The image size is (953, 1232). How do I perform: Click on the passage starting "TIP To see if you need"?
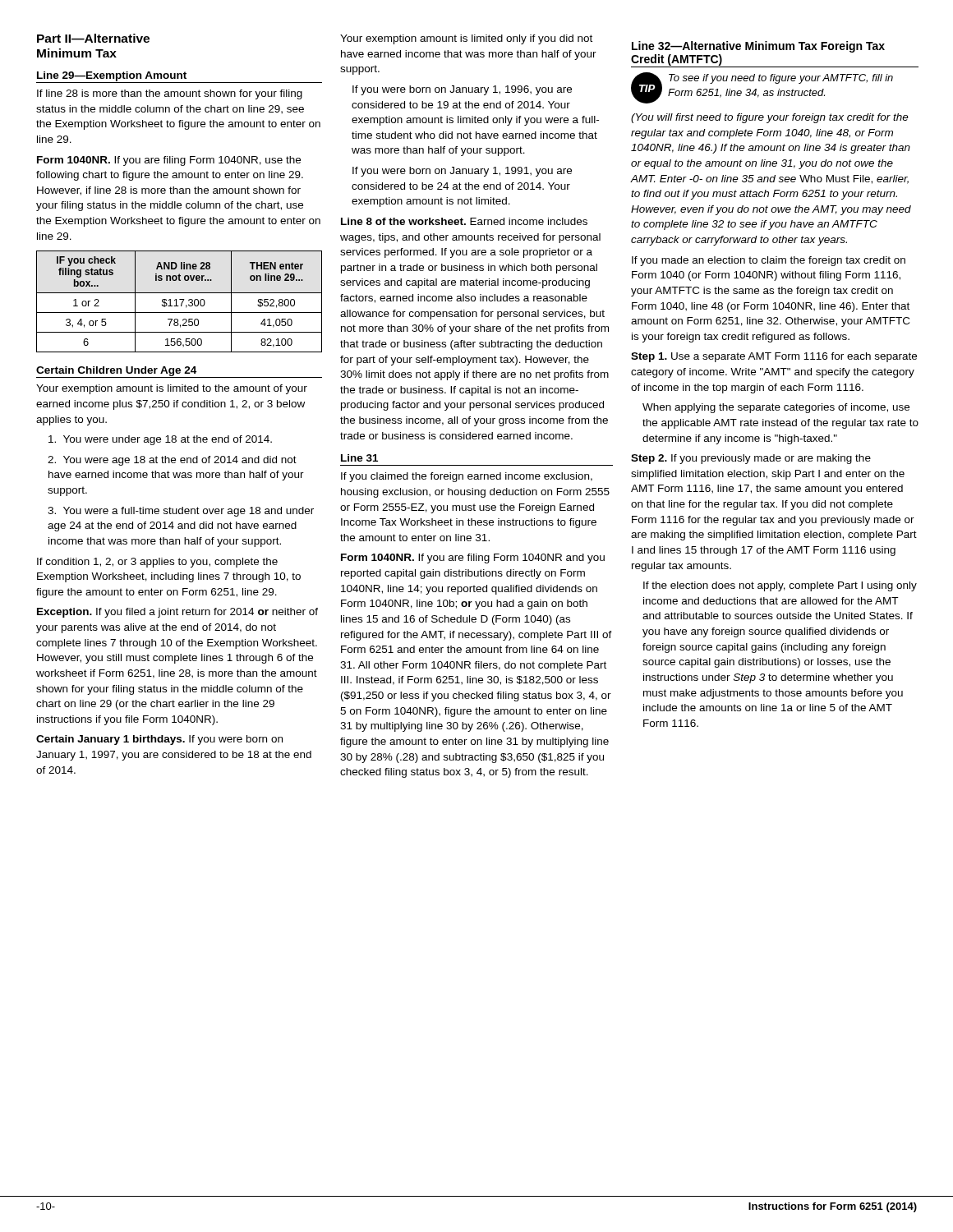click(775, 159)
